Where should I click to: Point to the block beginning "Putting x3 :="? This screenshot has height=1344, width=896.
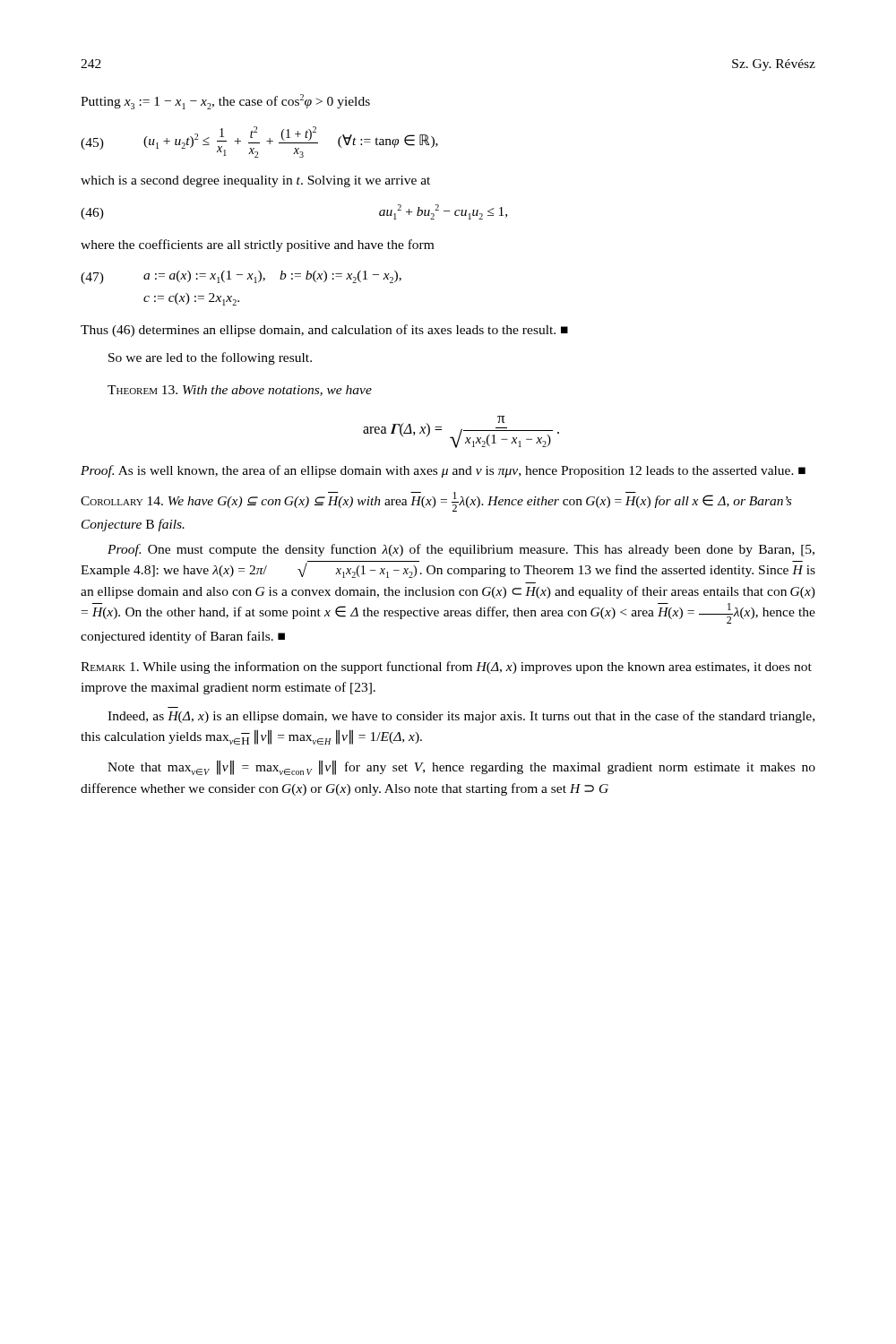(225, 102)
